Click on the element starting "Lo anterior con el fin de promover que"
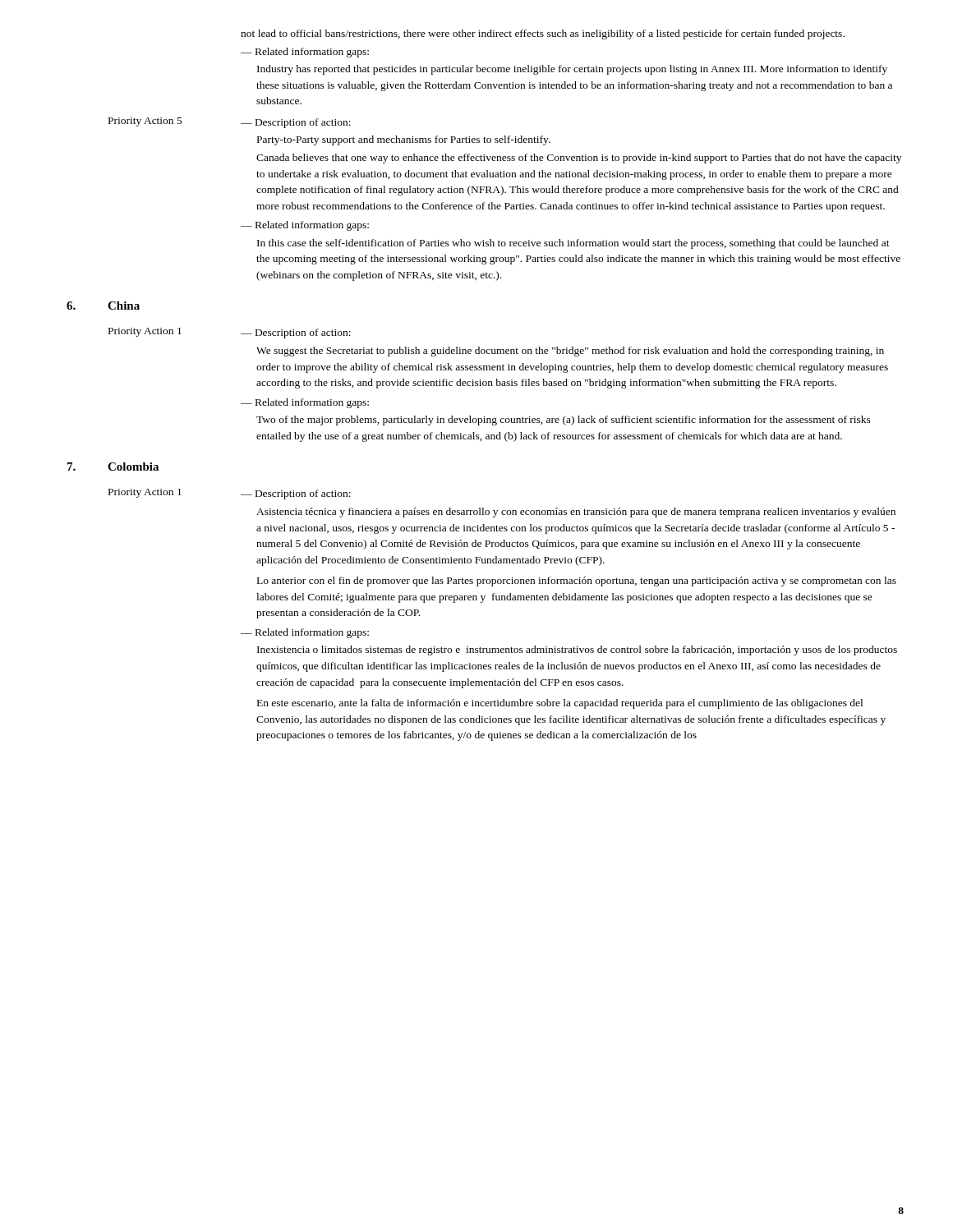The image size is (953, 1232). click(x=485, y=597)
